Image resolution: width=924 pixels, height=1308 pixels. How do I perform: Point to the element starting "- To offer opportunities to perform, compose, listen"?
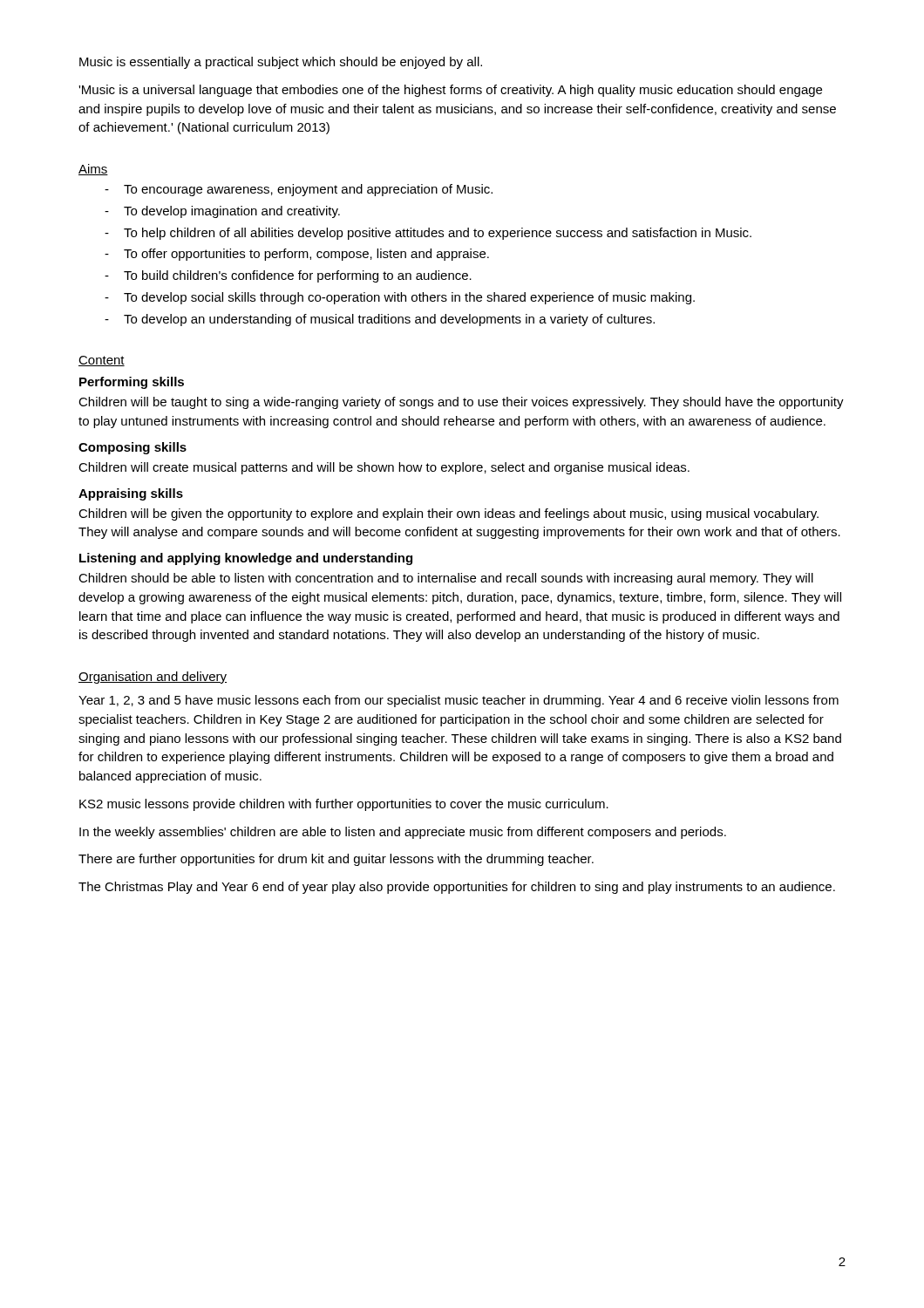click(297, 254)
